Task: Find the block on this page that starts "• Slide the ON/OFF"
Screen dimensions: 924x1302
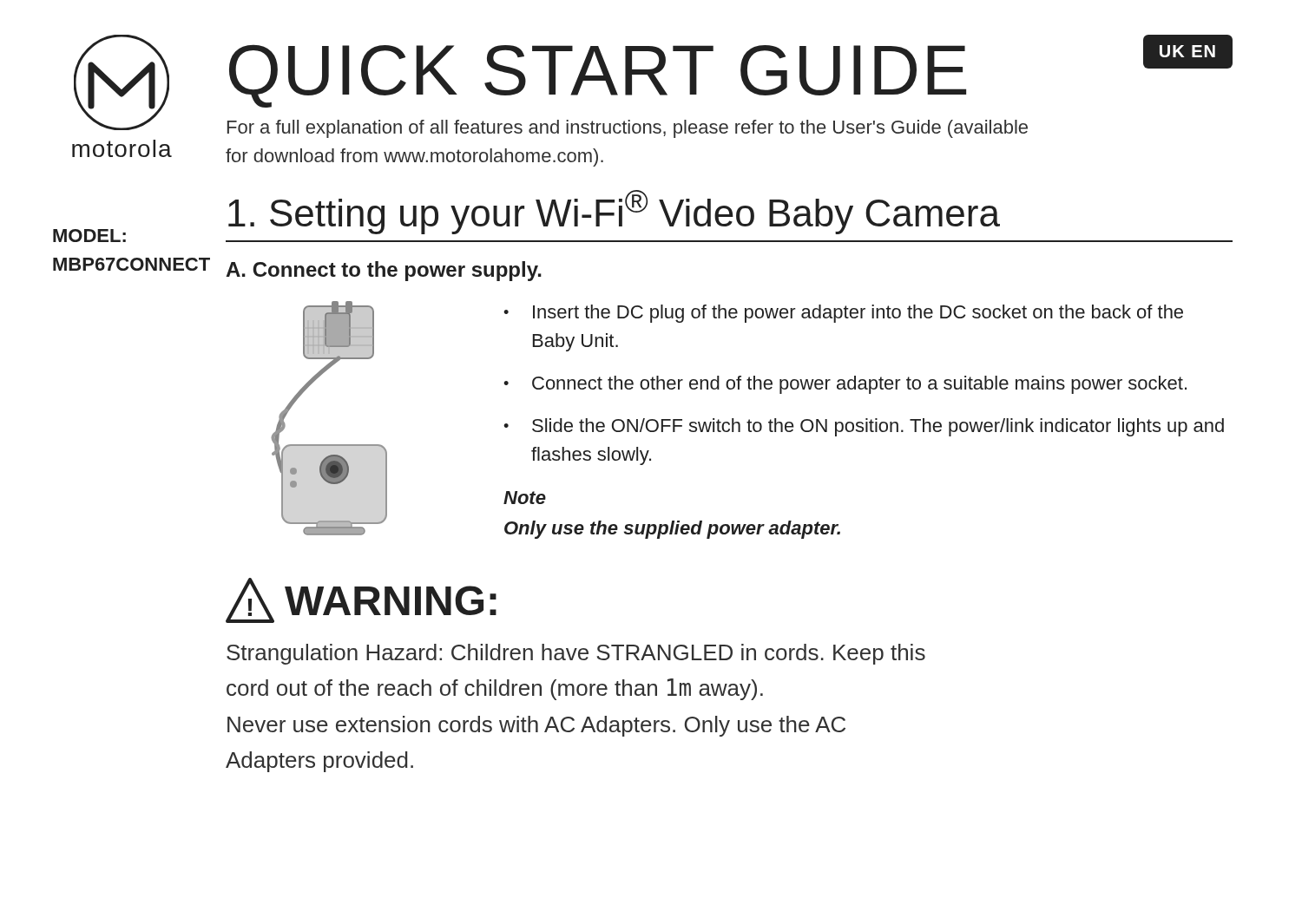Action: [868, 440]
